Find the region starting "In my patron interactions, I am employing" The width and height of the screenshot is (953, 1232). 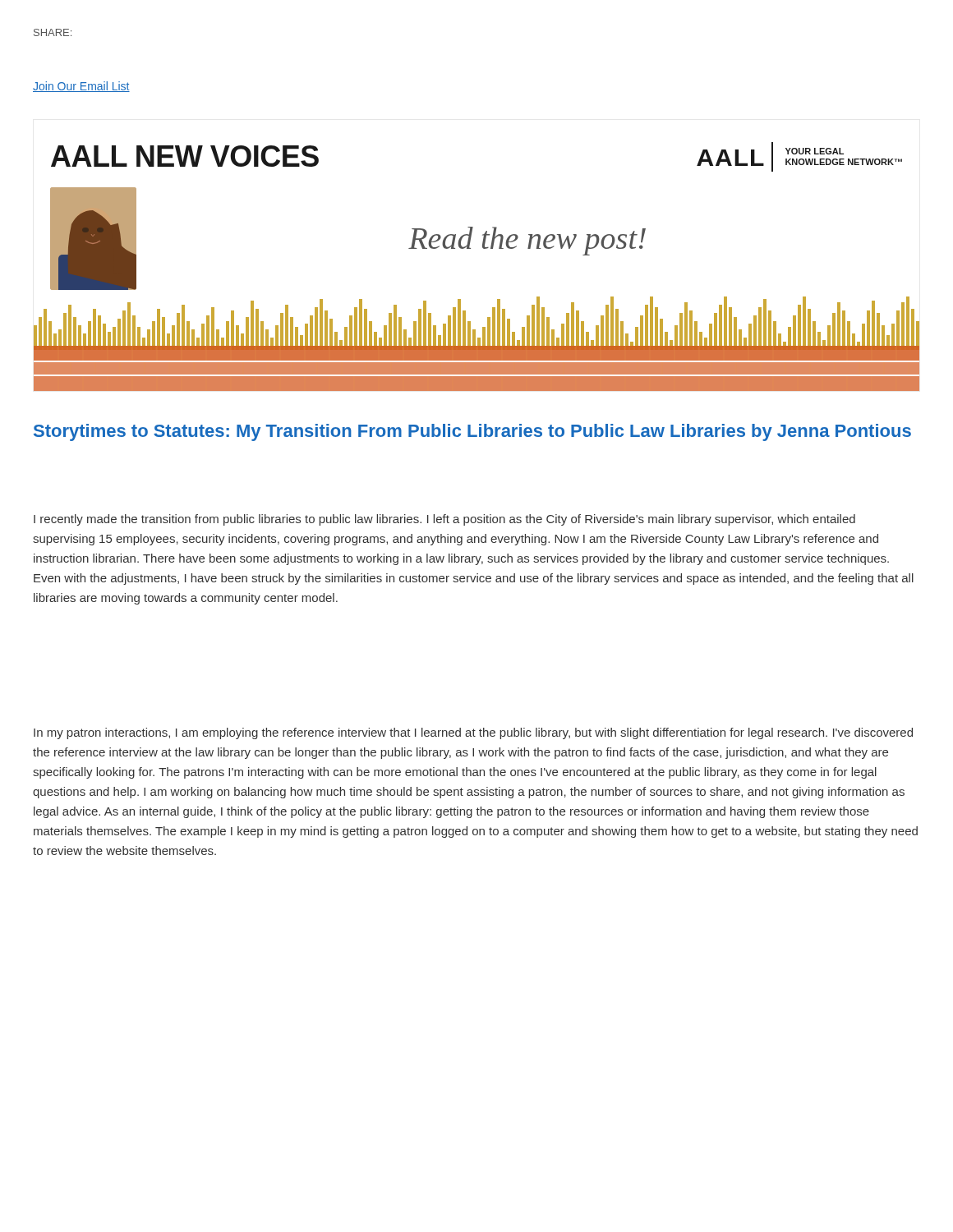coord(476,792)
